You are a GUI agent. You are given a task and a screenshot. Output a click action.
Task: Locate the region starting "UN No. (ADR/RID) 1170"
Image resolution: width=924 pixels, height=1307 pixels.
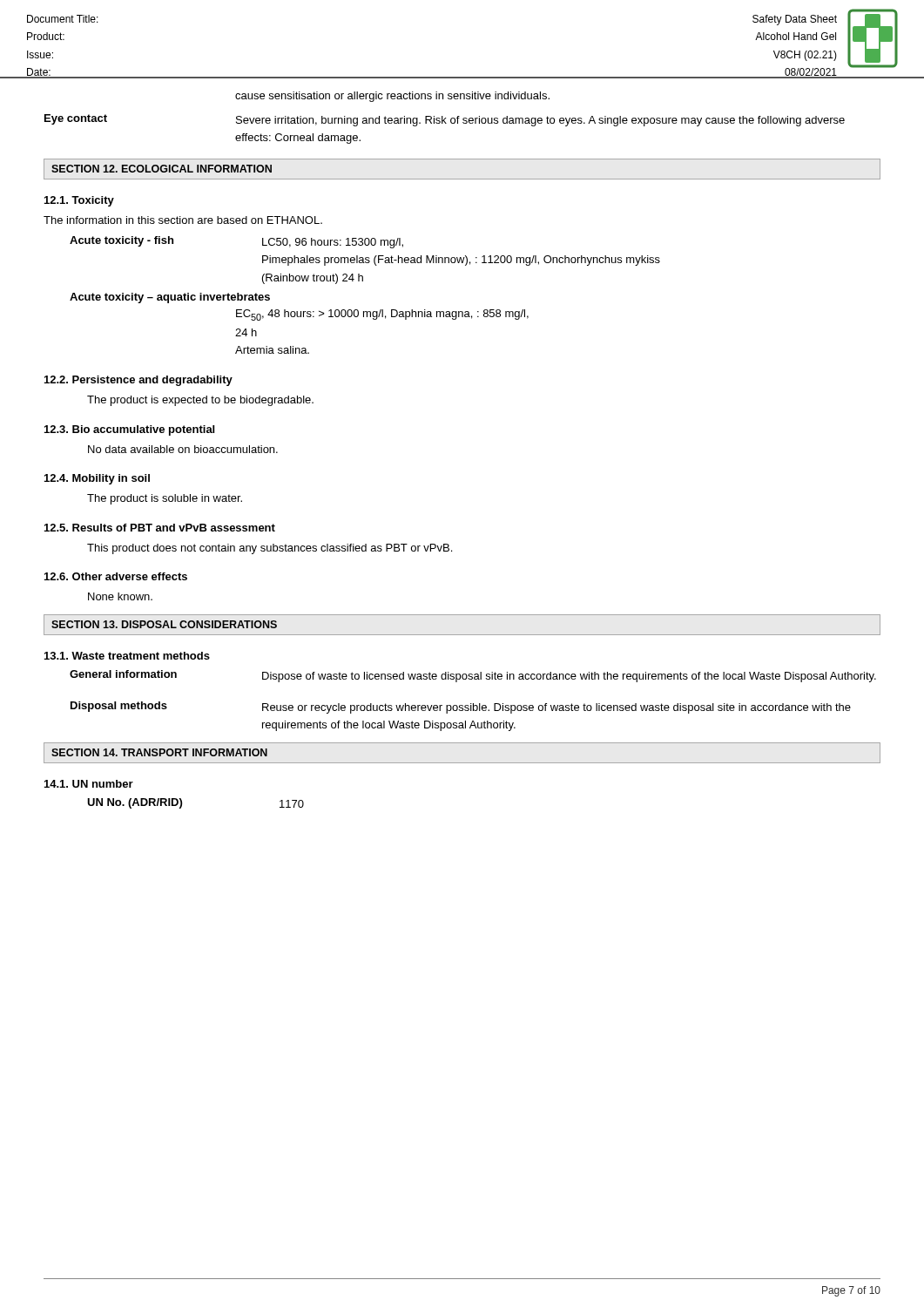[x=134, y=803]
